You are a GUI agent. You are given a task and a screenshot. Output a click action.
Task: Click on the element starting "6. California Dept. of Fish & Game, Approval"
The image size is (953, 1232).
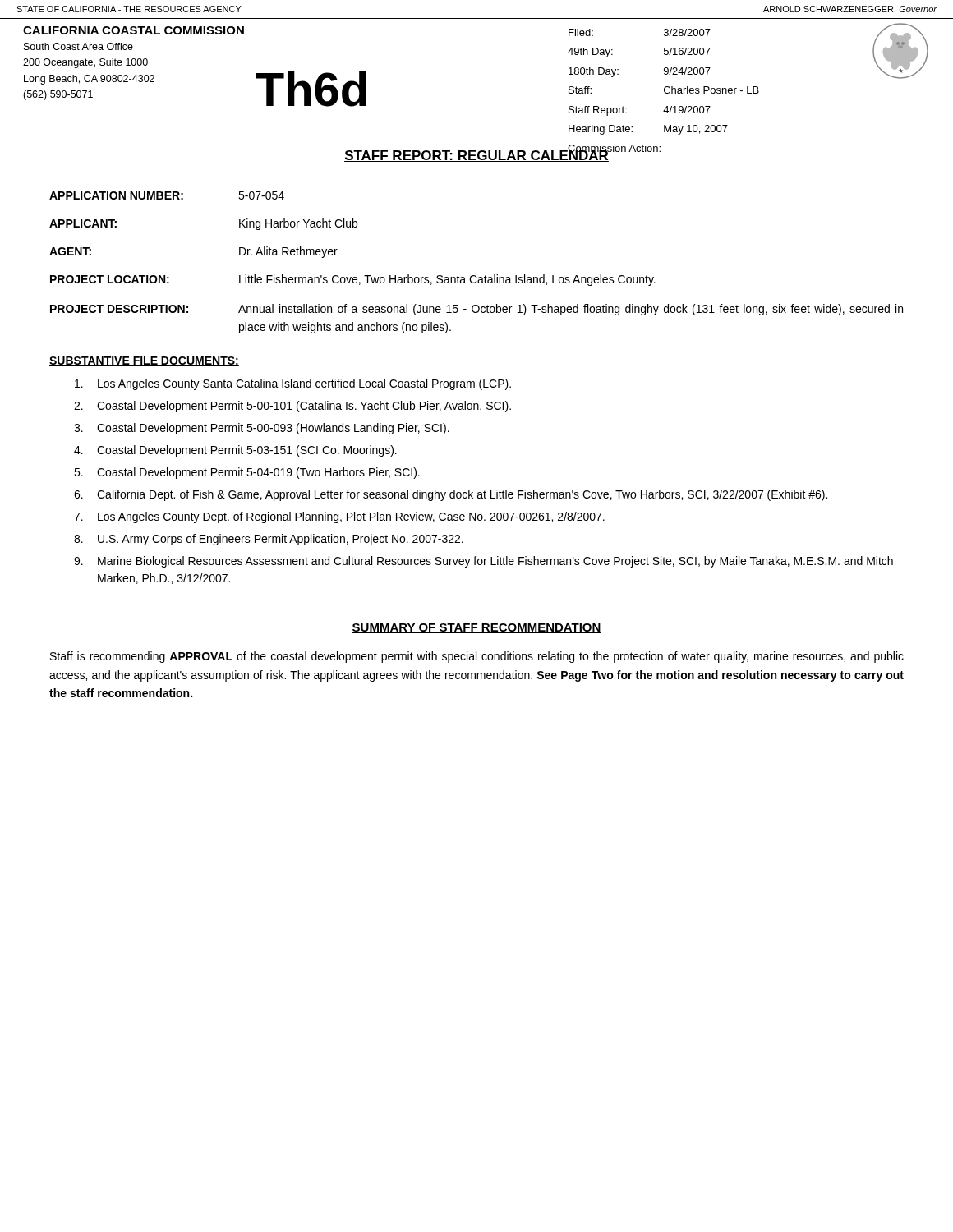[x=451, y=495]
